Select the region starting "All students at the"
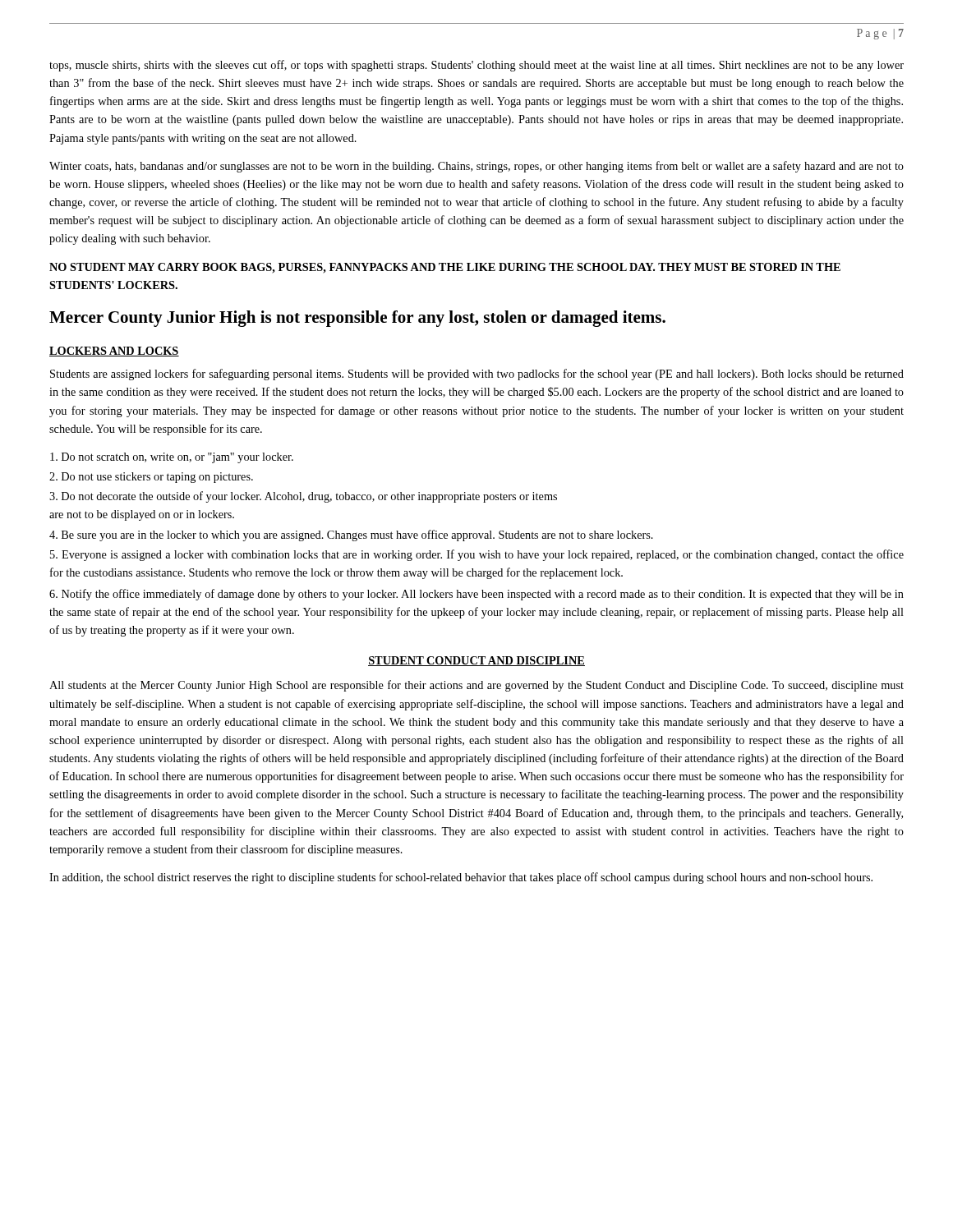The height and width of the screenshot is (1232, 953). (x=476, y=767)
